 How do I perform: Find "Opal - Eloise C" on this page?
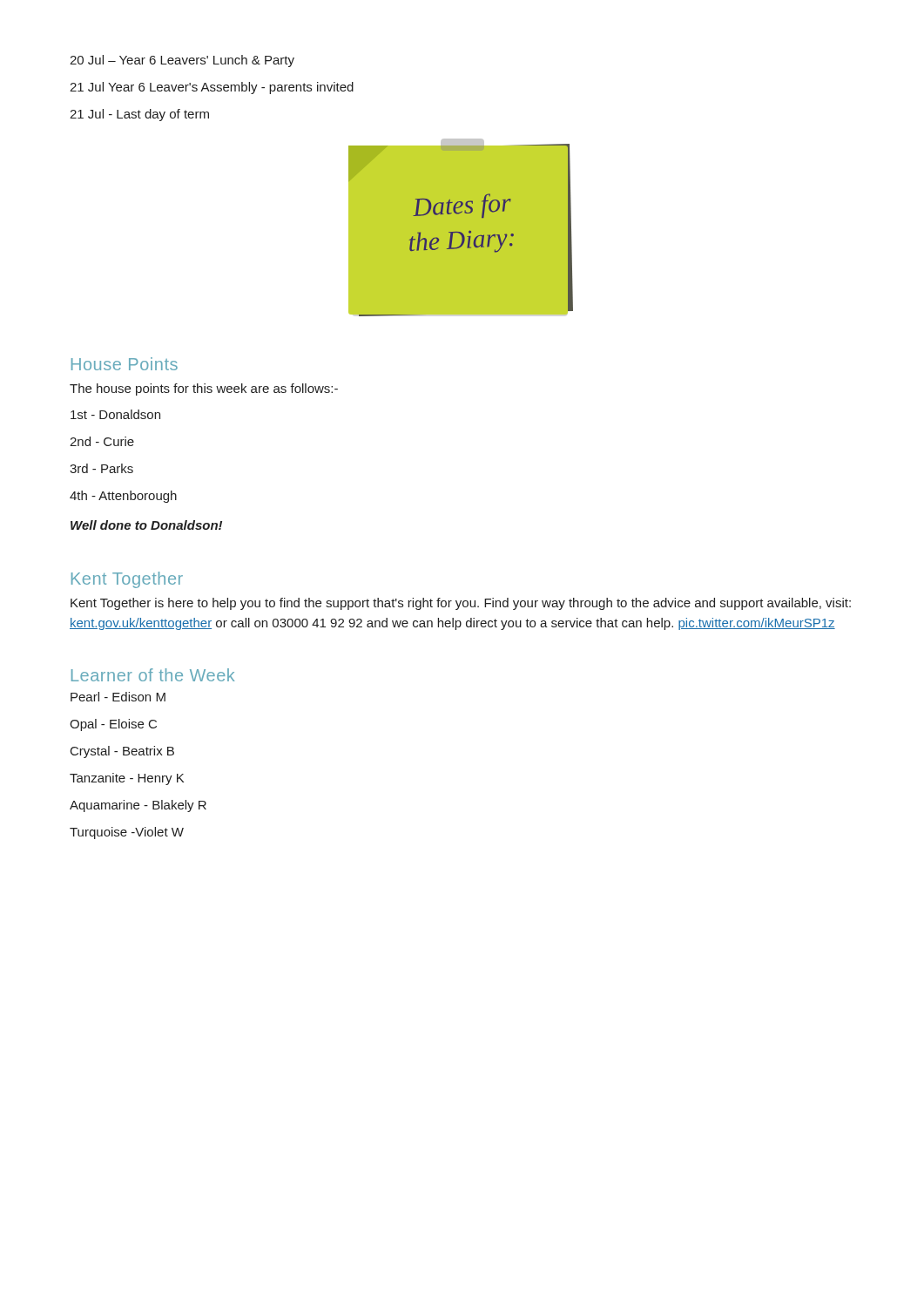click(x=114, y=724)
